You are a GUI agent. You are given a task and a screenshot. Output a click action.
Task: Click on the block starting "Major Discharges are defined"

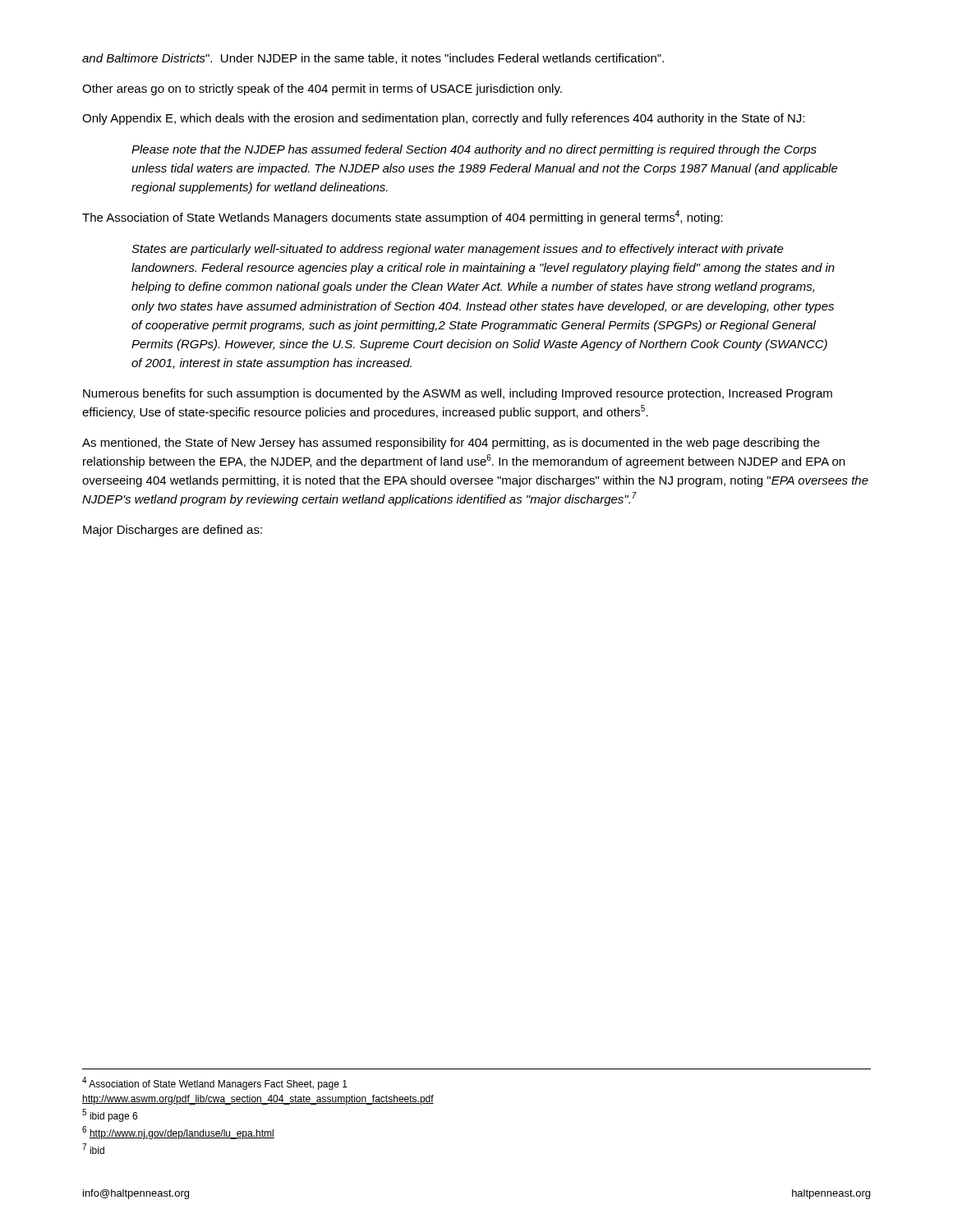click(173, 529)
